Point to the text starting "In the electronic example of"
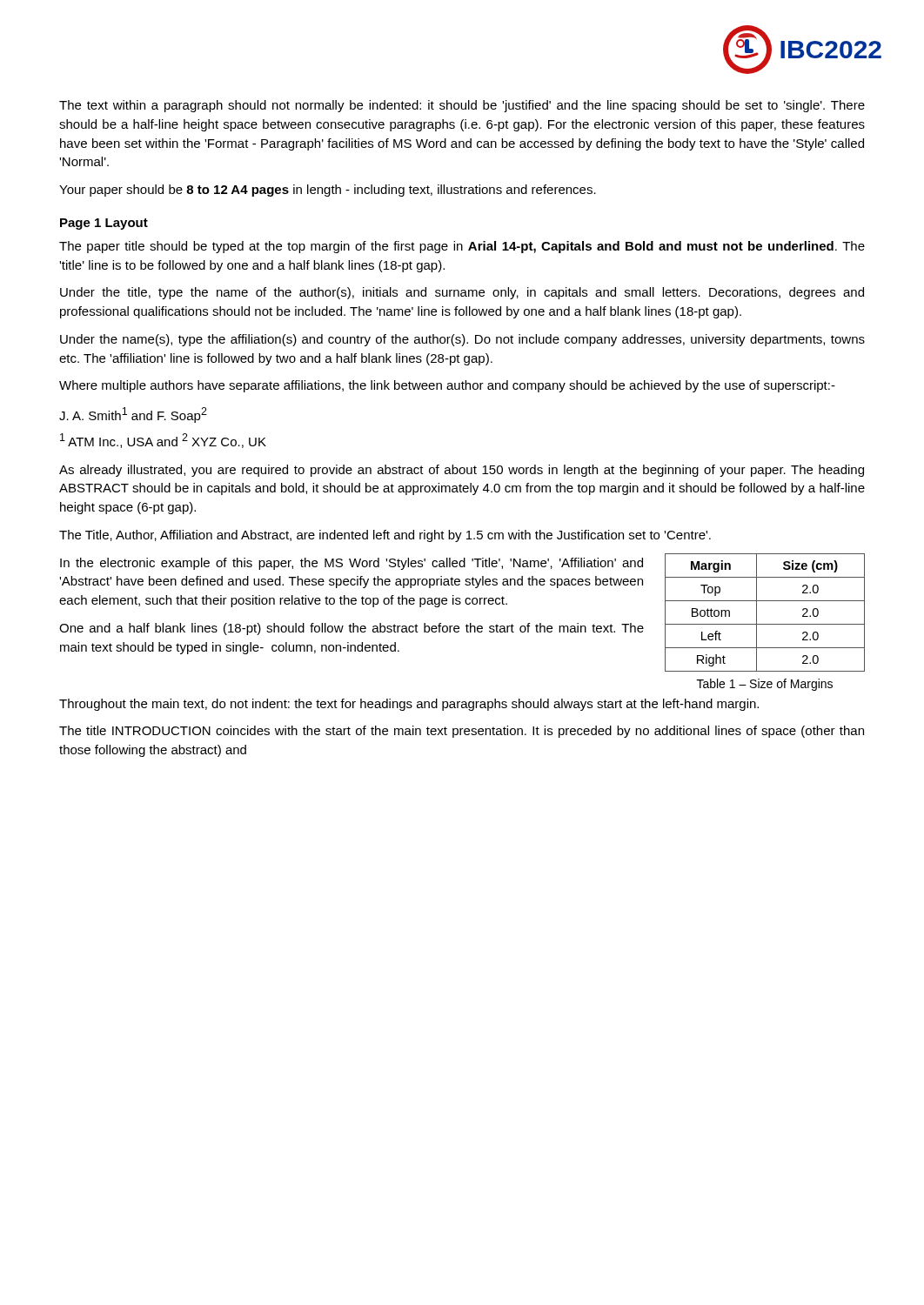Image resolution: width=924 pixels, height=1305 pixels. click(351, 581)
